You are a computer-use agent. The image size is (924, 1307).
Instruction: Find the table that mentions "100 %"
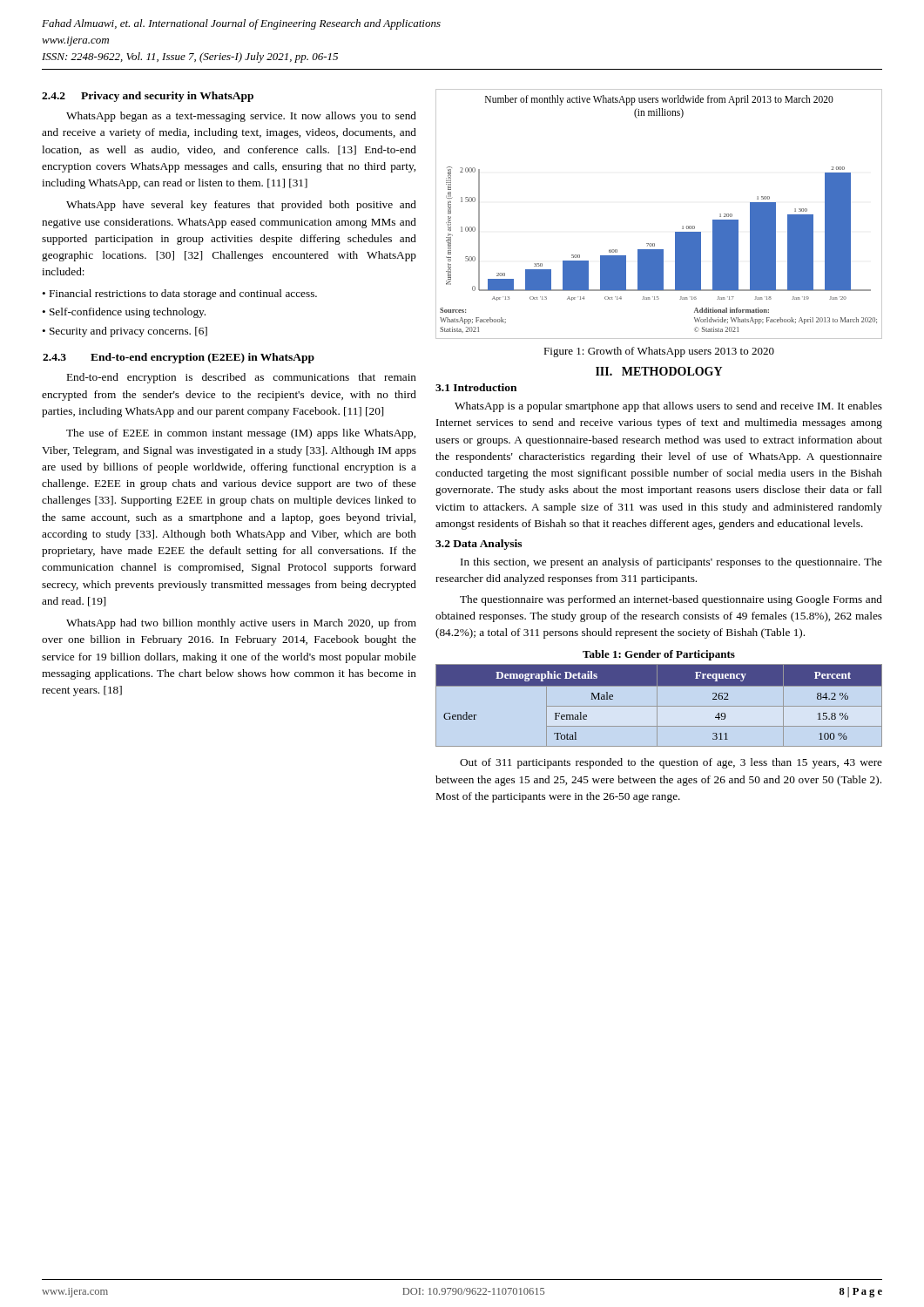659,706
